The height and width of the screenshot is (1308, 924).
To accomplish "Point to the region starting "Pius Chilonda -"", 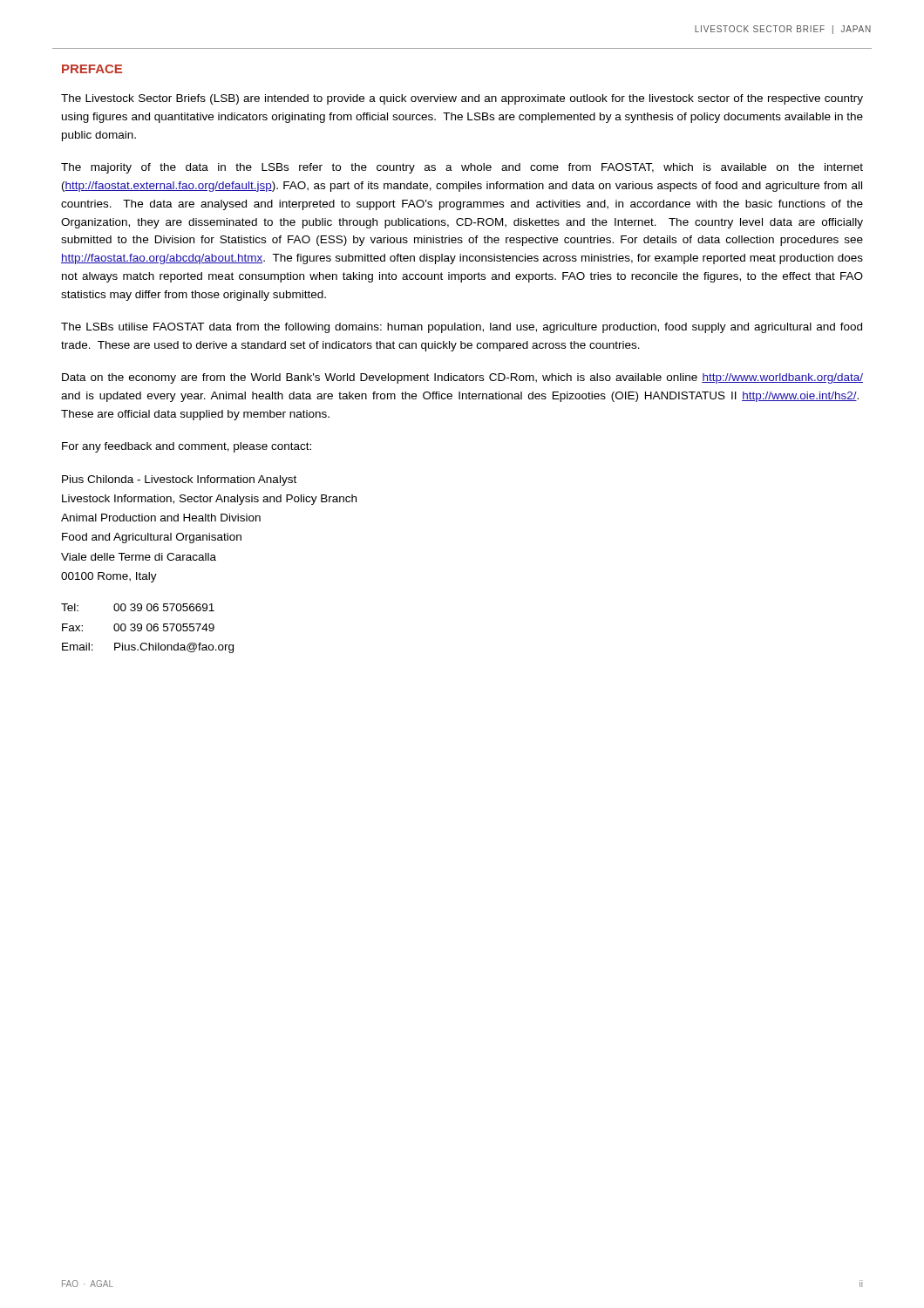I will coord(209,527).
